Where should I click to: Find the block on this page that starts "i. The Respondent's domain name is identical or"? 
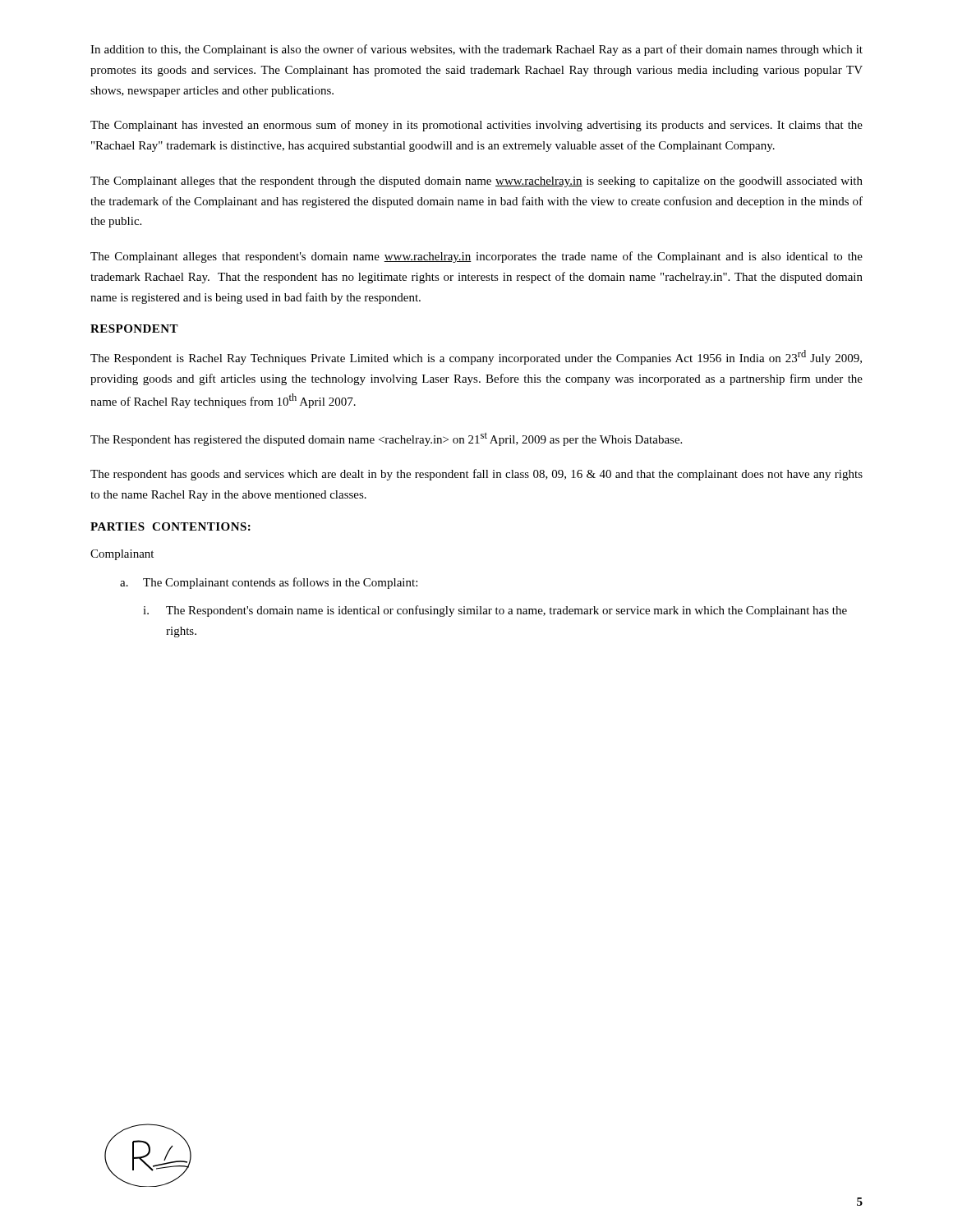503,621
